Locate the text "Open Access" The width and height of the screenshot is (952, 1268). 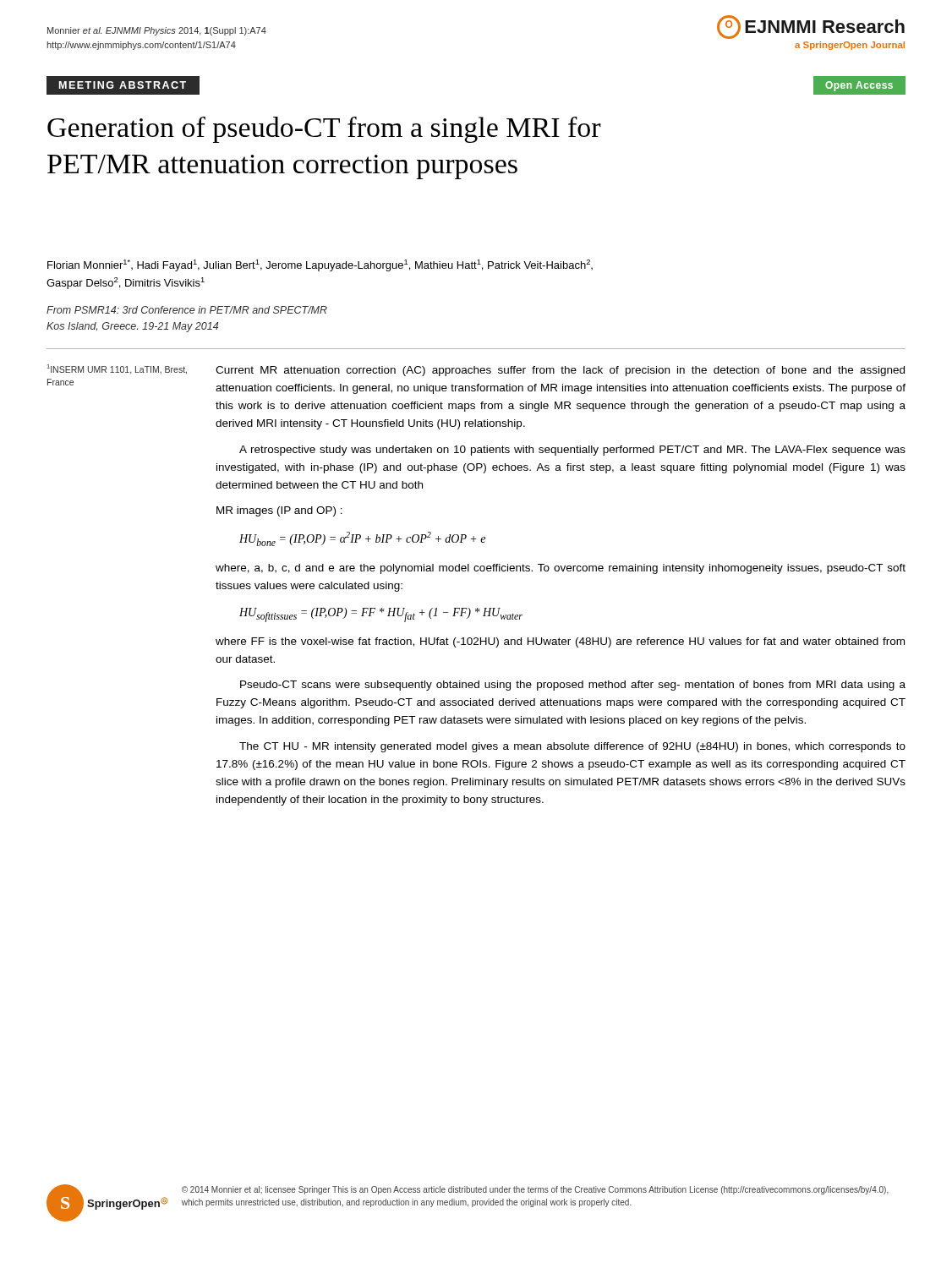859,85
